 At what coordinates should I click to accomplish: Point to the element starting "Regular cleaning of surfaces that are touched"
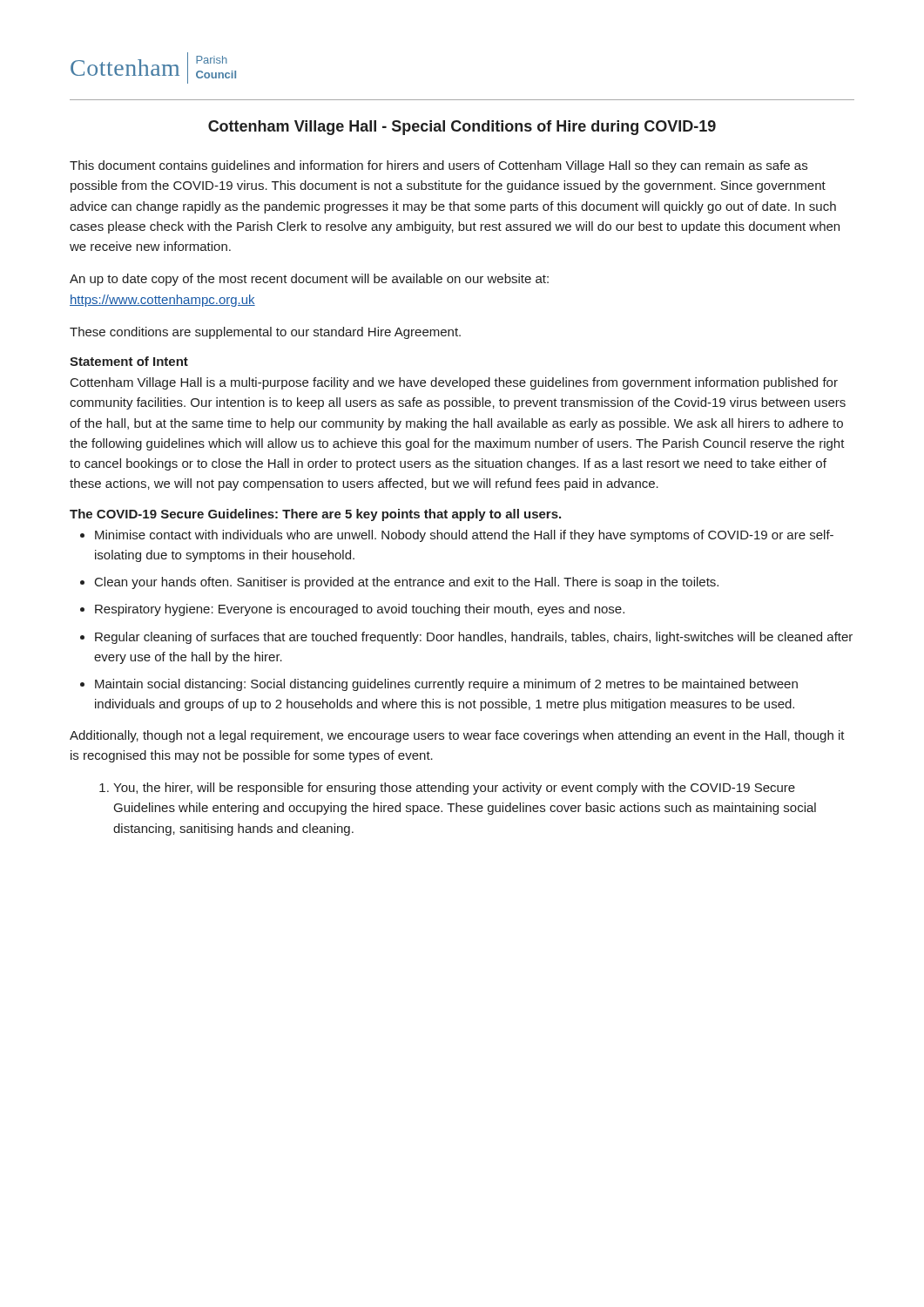click(x=473, y=646)
